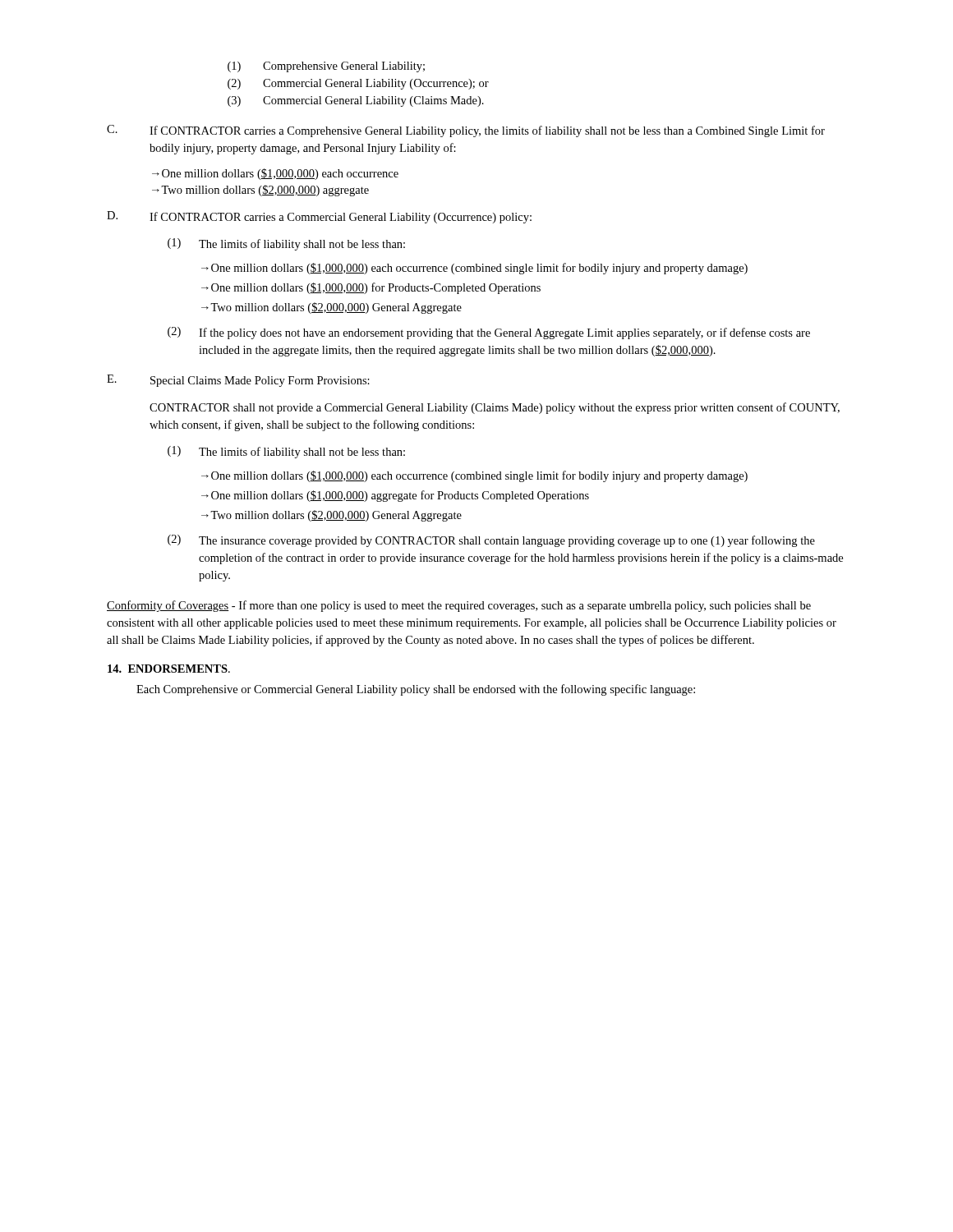
Task: Find the section header containing "14. ENDORSEMENTS."
Action: (169, 669)
